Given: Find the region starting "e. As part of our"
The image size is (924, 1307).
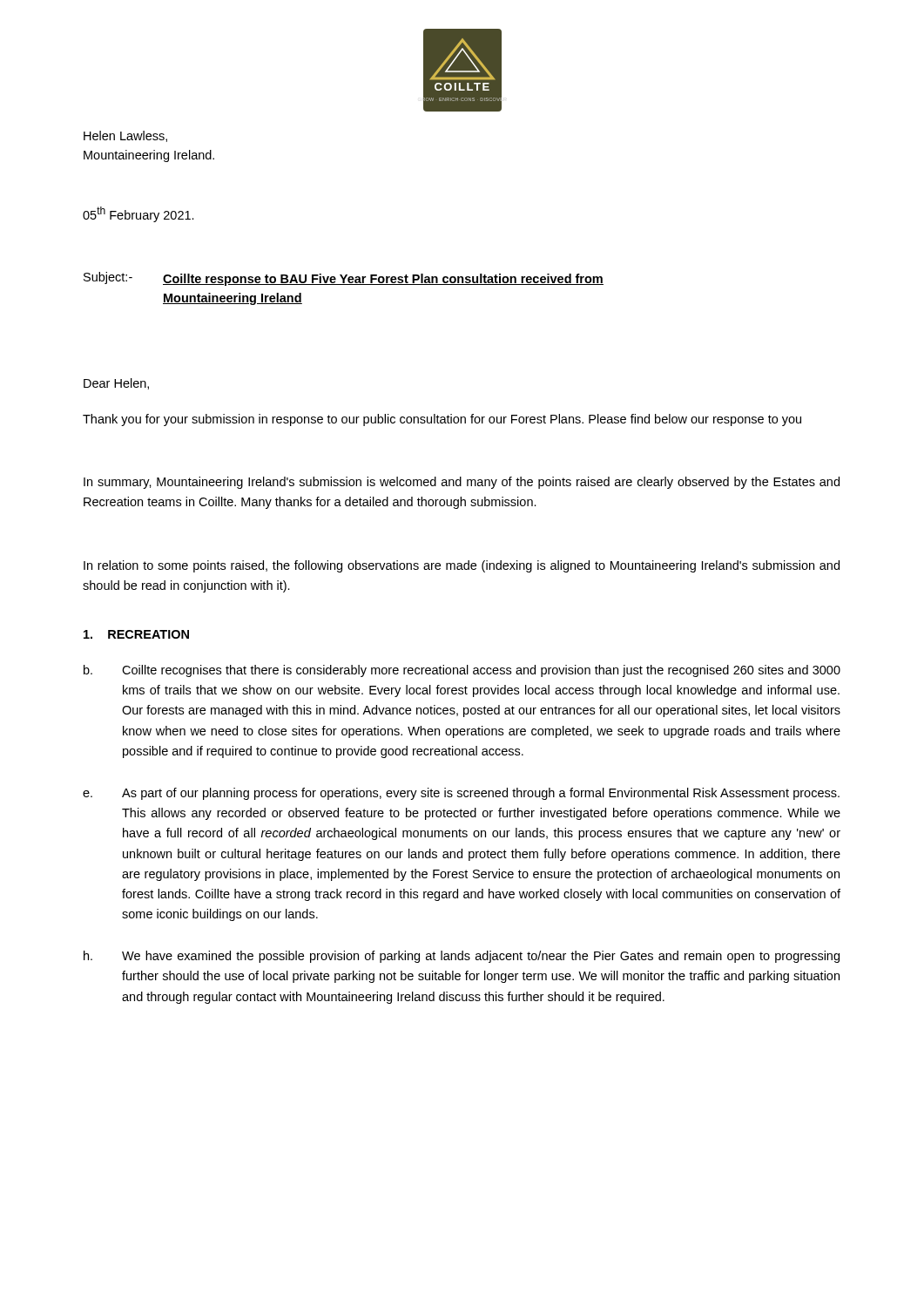Looking at the screenshot, I should tap(462, 854).
